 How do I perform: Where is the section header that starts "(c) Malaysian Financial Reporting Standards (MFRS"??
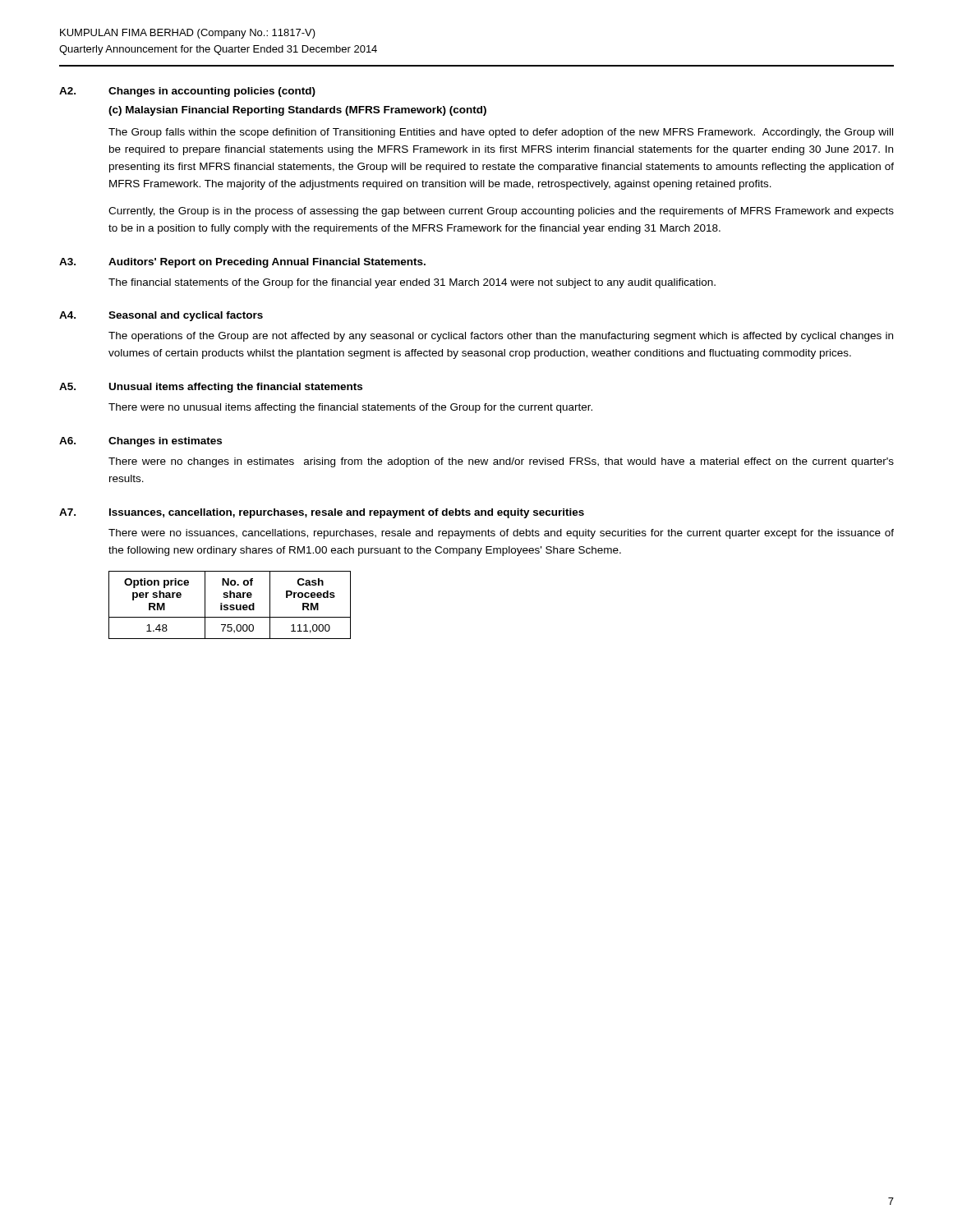[298, 110]
